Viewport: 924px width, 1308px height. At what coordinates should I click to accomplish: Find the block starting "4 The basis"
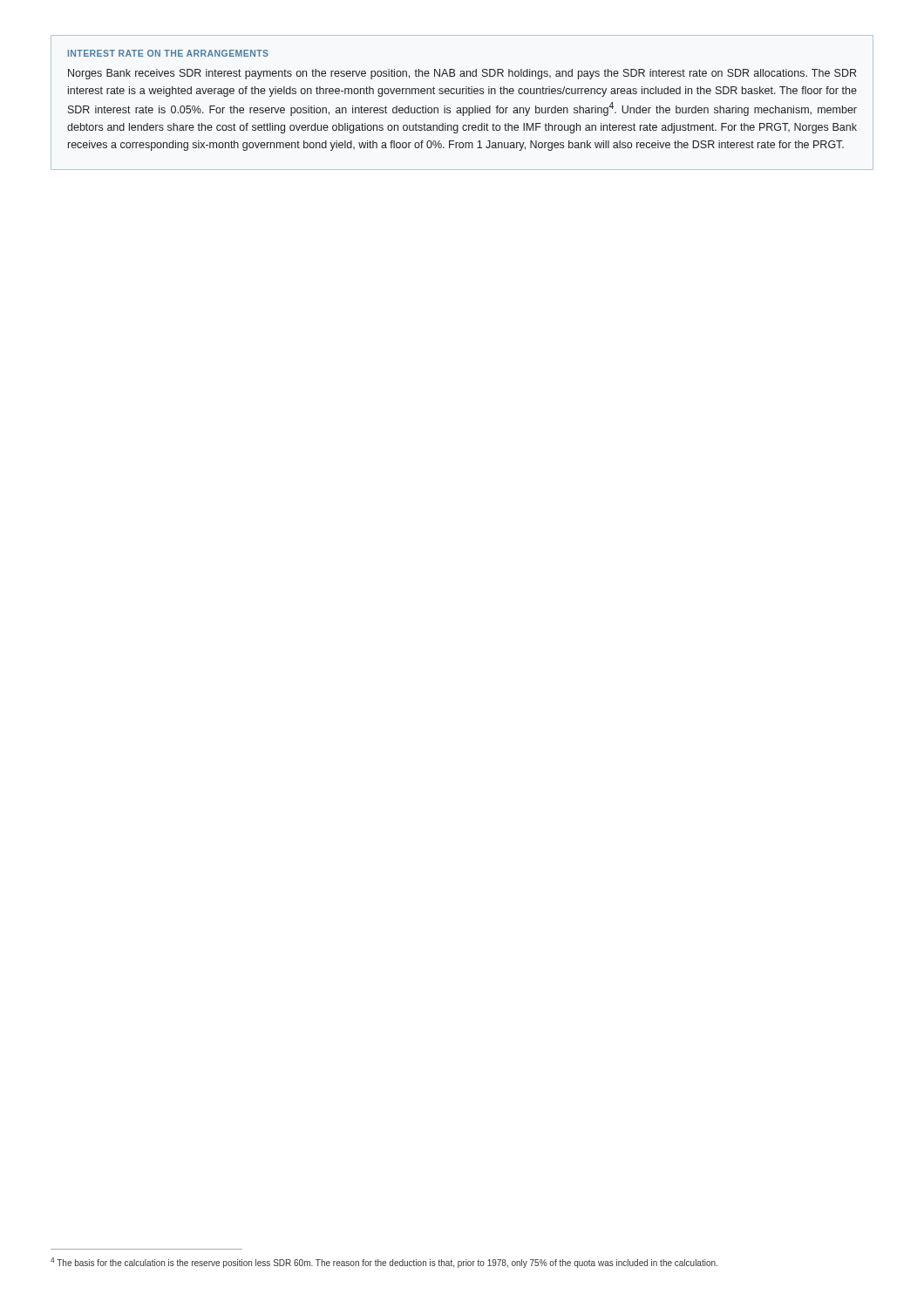[x=384, y=1262]
